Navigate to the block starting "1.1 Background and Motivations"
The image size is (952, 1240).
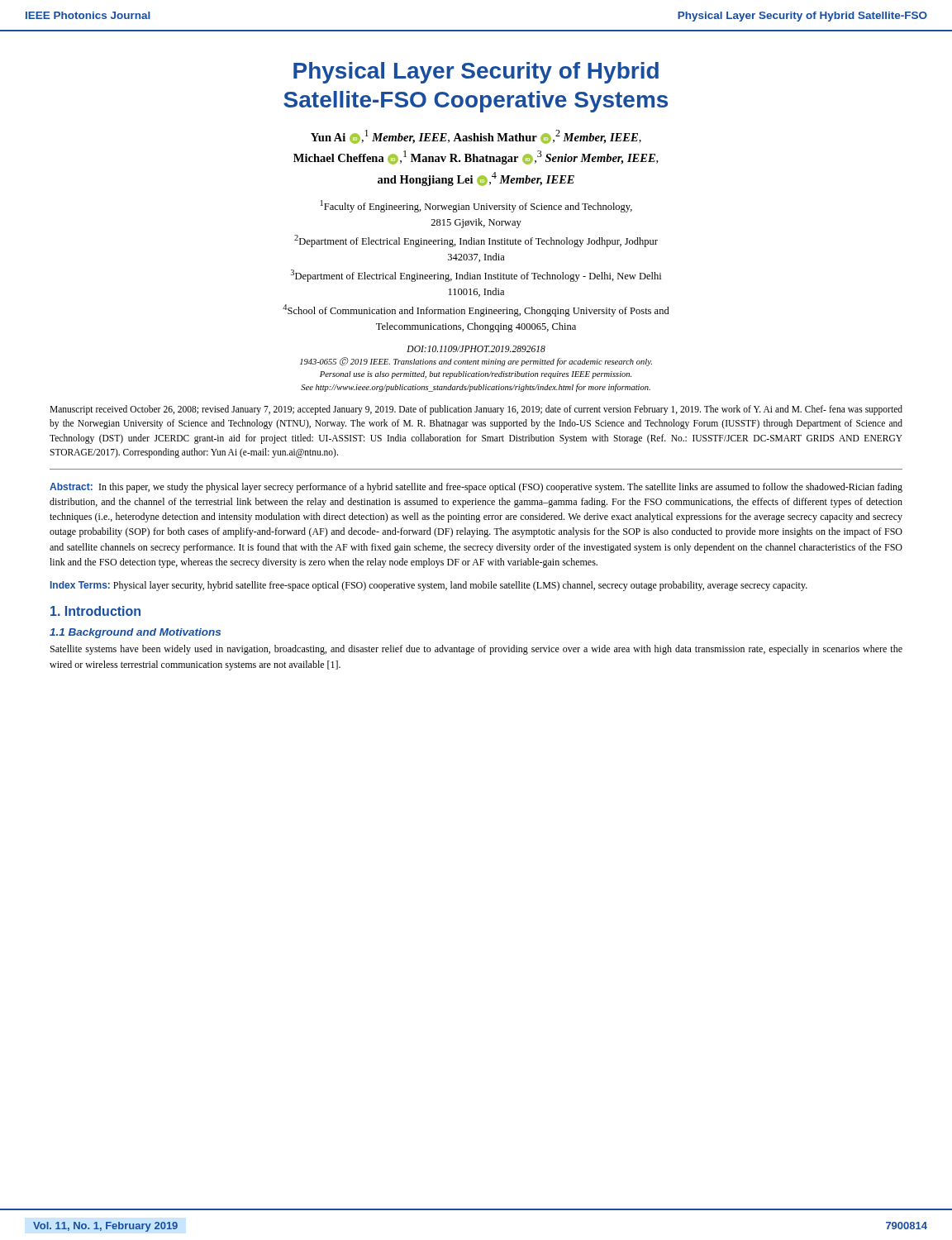[x=135, y=632]
